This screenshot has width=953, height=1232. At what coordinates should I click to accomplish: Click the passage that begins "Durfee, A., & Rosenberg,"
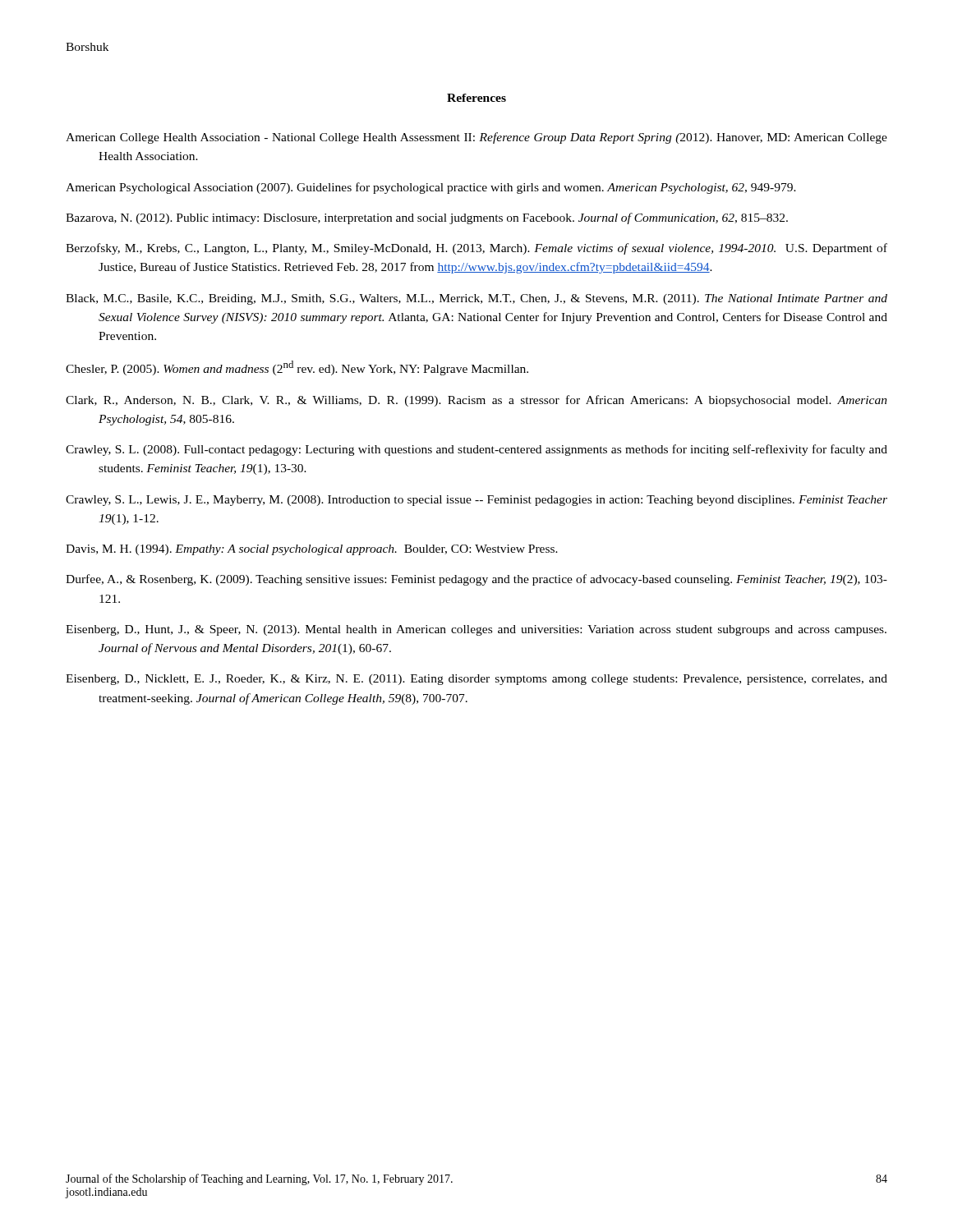(476, 589)
